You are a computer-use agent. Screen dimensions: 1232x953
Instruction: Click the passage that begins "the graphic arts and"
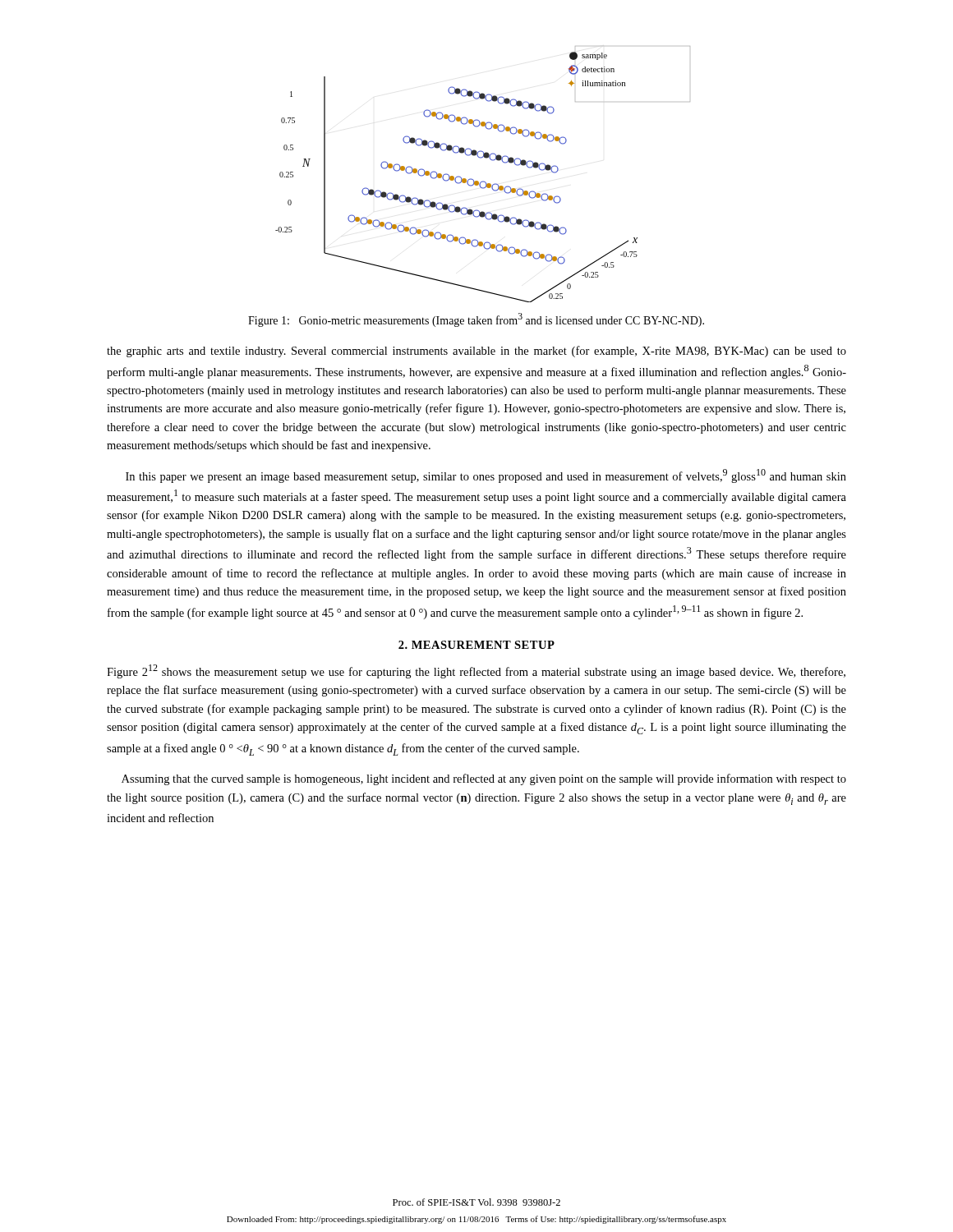[476, 398]
